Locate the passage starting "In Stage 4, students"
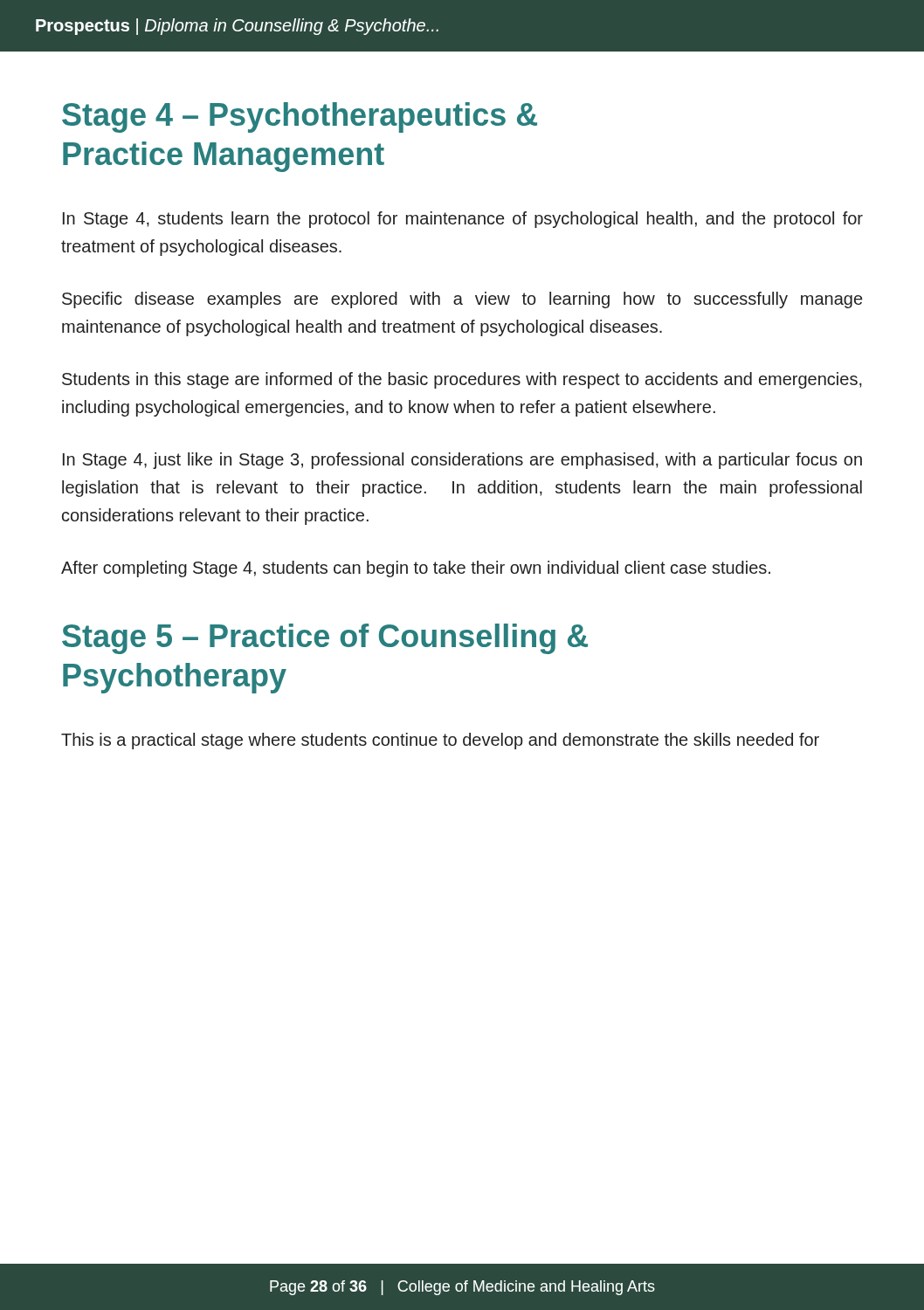This screenshot has height=1310, width=924. pyautogui.click(x=462, y=232)
